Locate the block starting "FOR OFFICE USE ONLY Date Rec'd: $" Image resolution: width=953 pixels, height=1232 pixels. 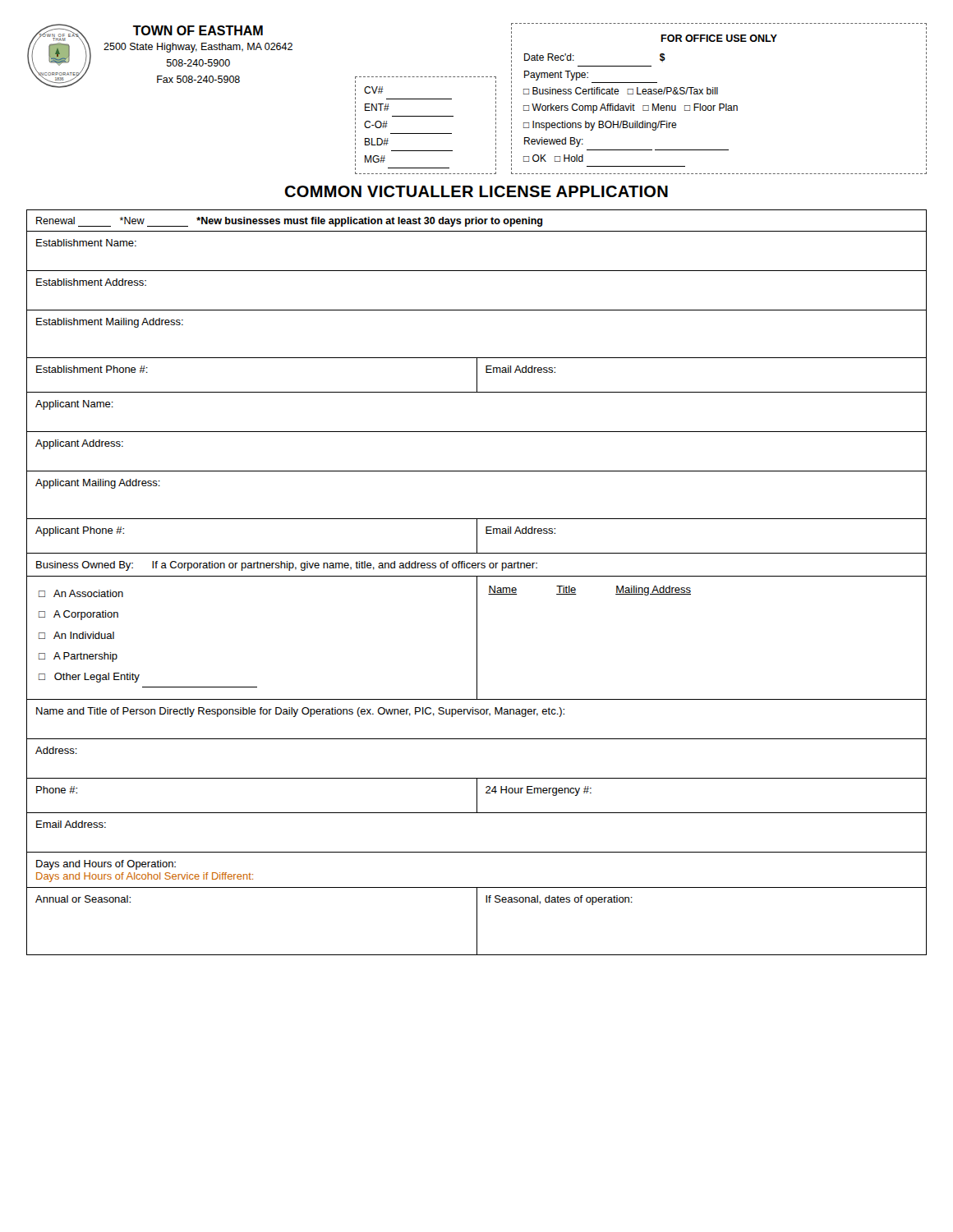point(719,99)
